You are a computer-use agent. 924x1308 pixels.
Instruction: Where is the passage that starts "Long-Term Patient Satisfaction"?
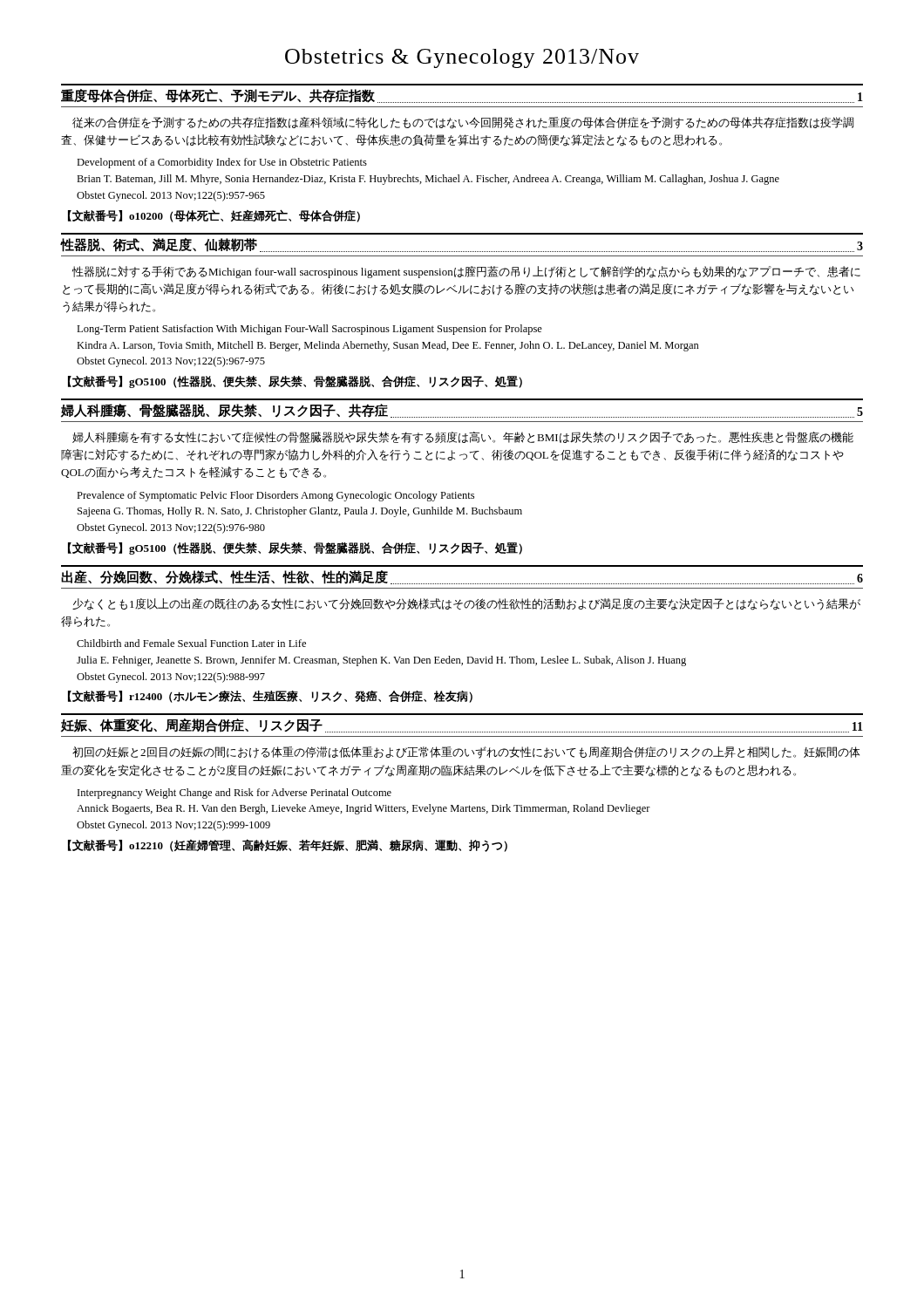pyautogui.click(x=388, y=345)
